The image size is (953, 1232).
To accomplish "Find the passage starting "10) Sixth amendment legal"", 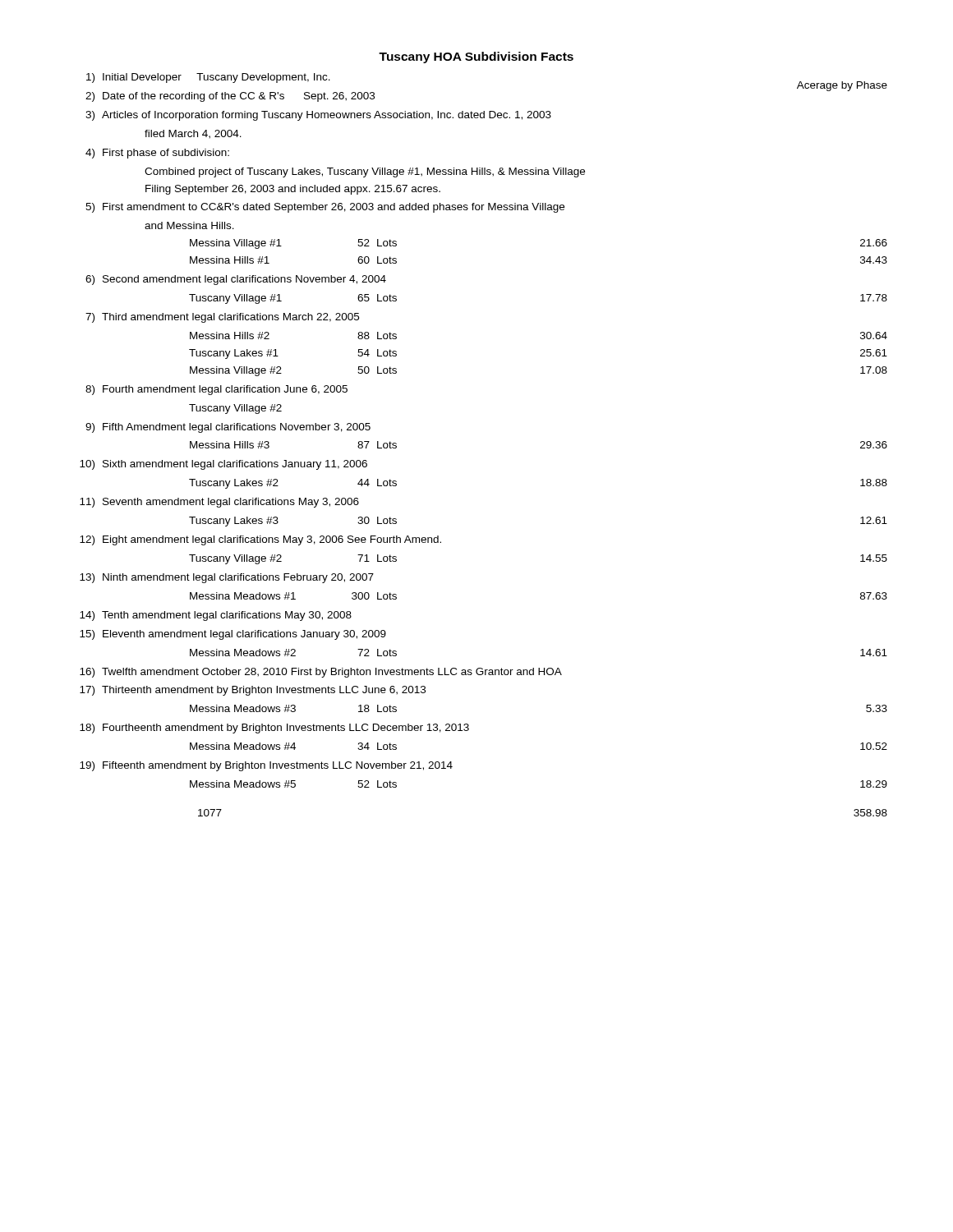I will pyautogui.click(x=223, y=465).
